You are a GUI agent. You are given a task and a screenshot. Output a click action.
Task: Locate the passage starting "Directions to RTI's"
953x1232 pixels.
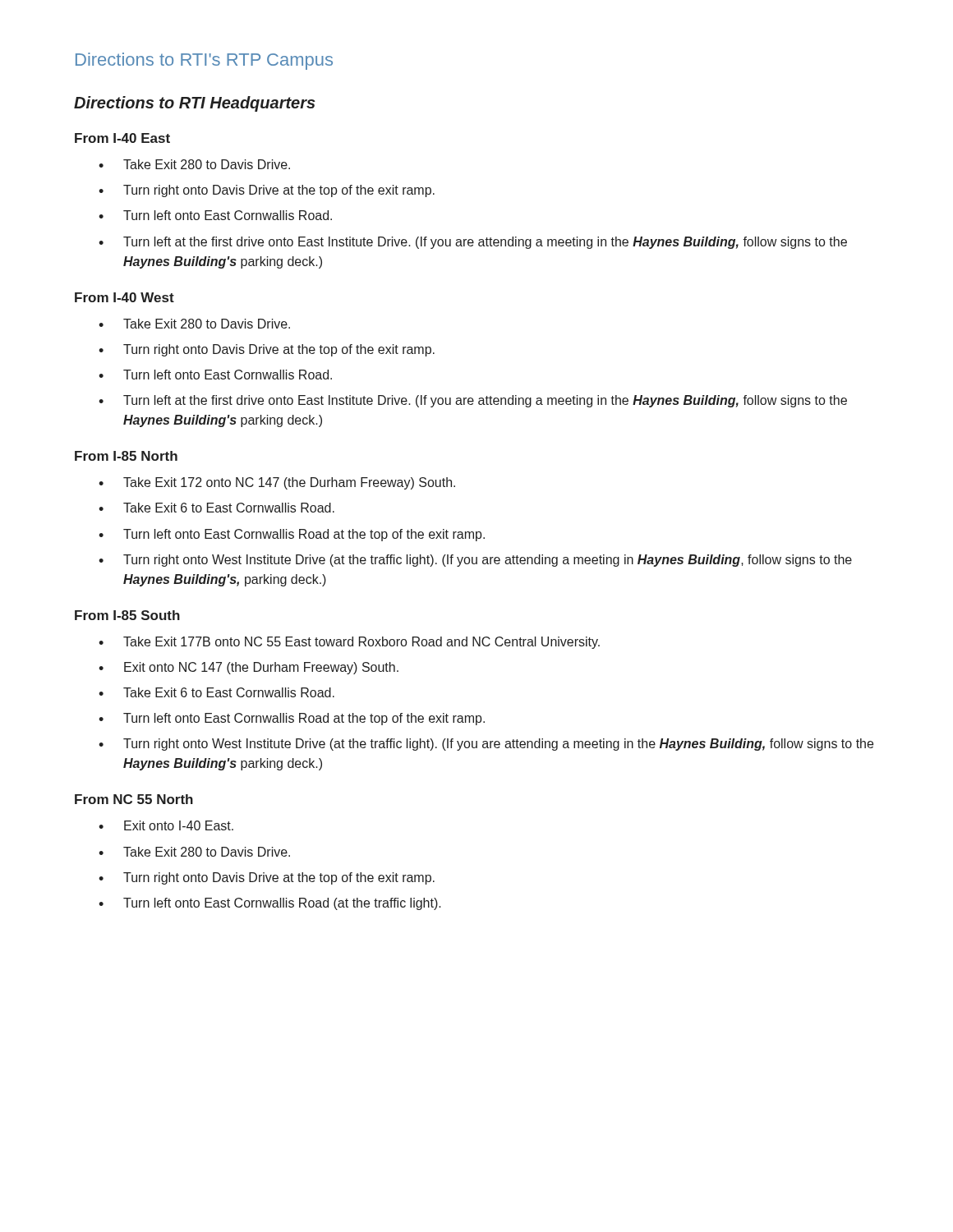[x=204, y=60]
